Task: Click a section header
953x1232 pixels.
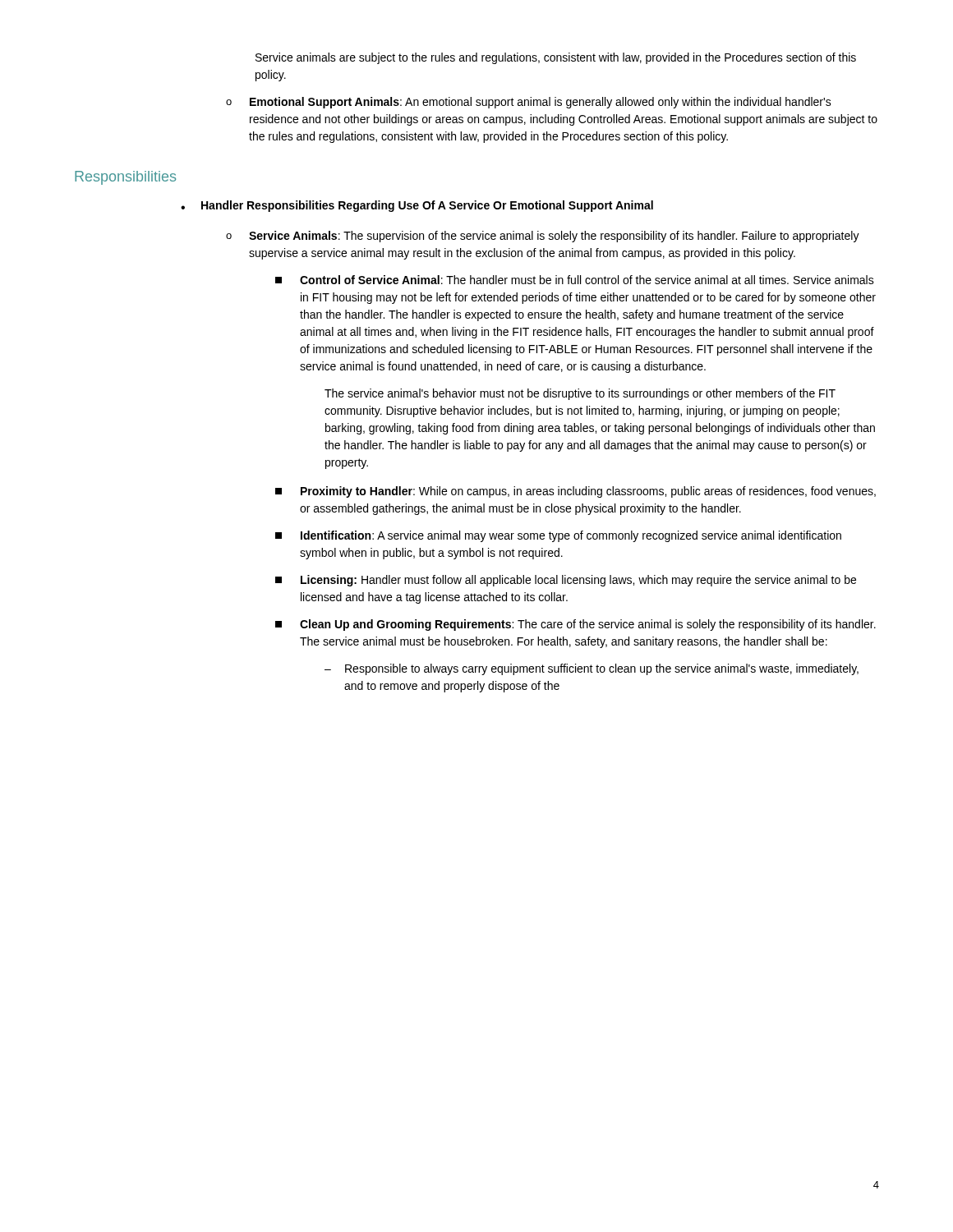Action: point(125,177)
